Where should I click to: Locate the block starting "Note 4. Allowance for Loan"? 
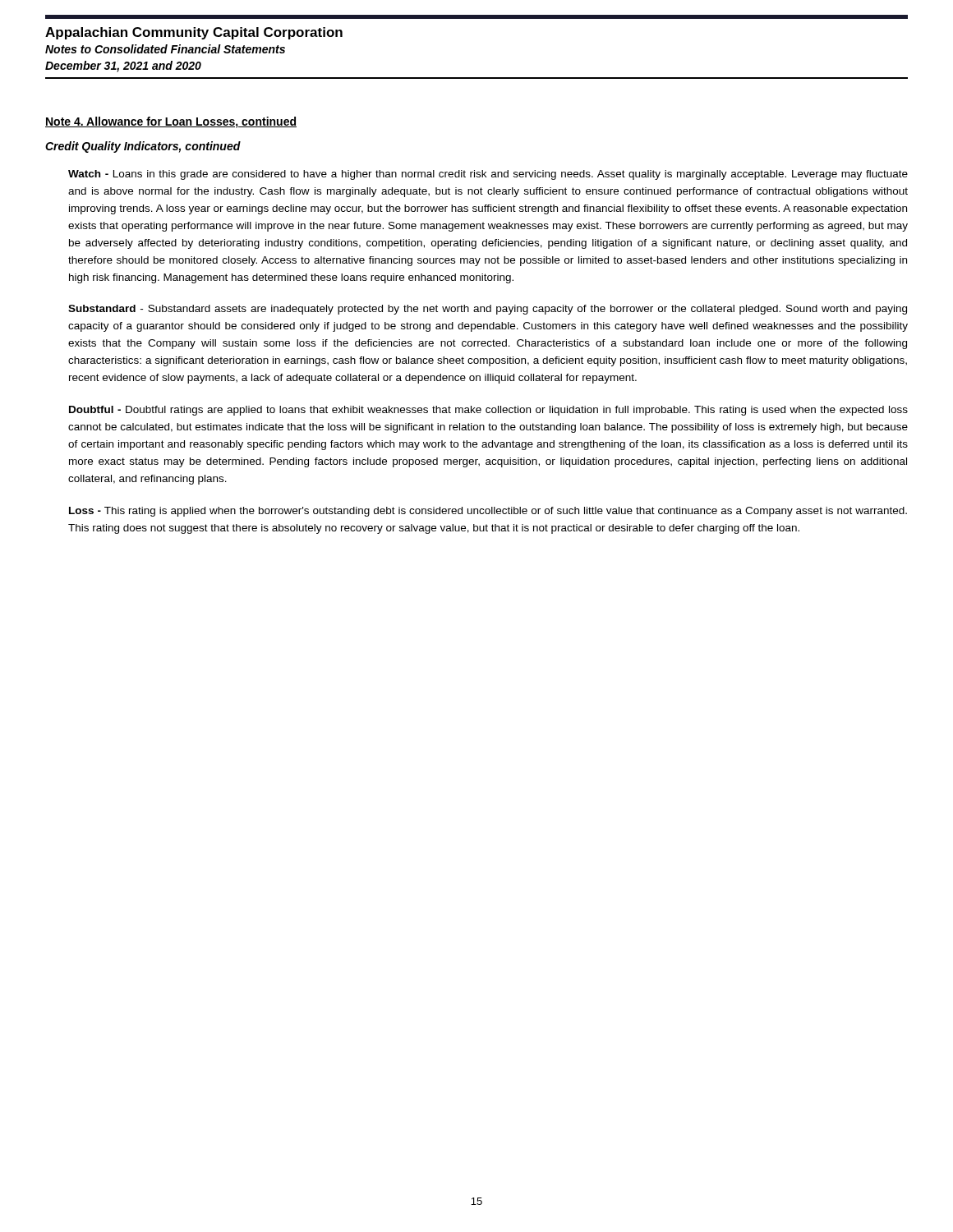171,122
